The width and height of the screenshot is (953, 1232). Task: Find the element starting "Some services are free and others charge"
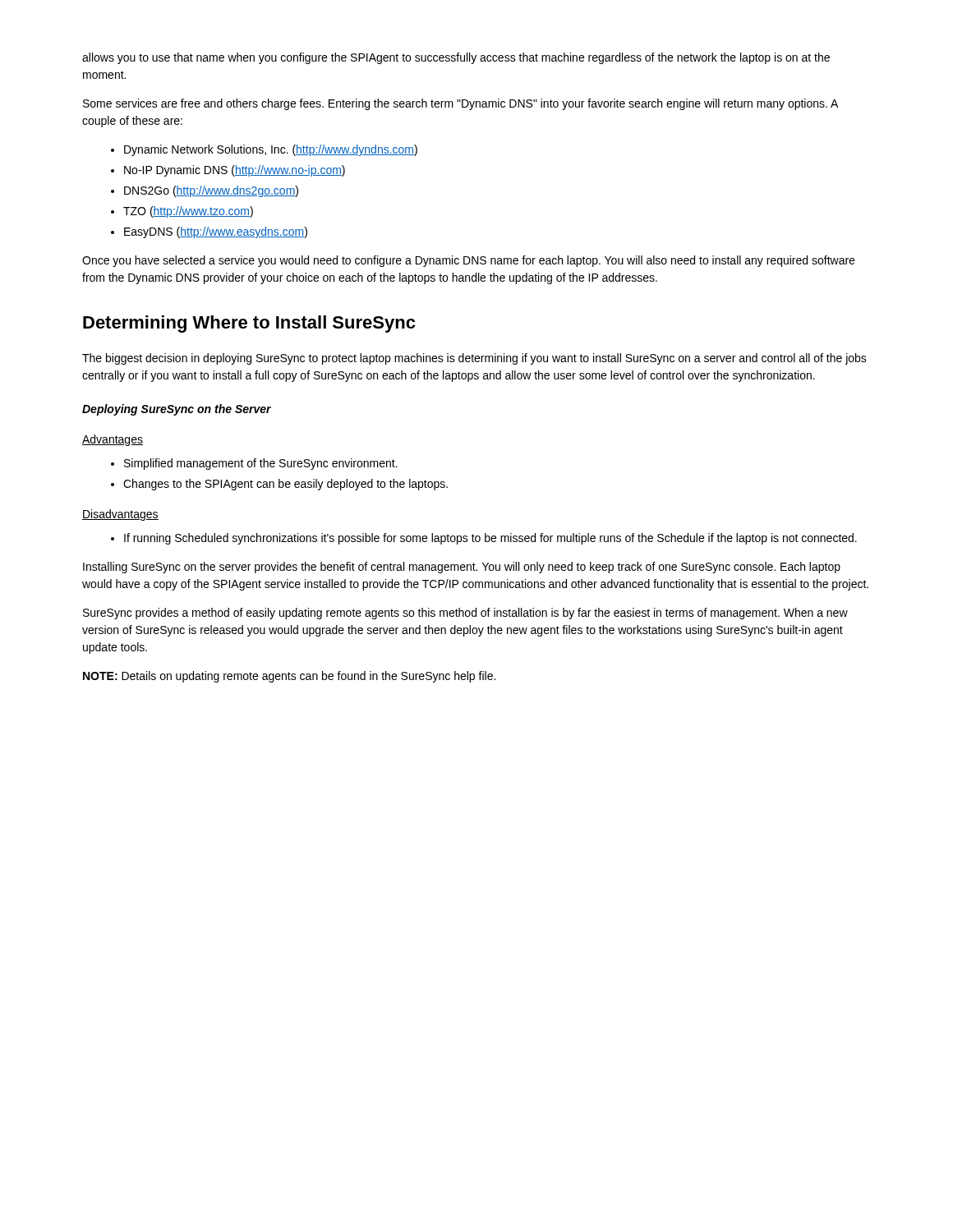pos(460,112)
